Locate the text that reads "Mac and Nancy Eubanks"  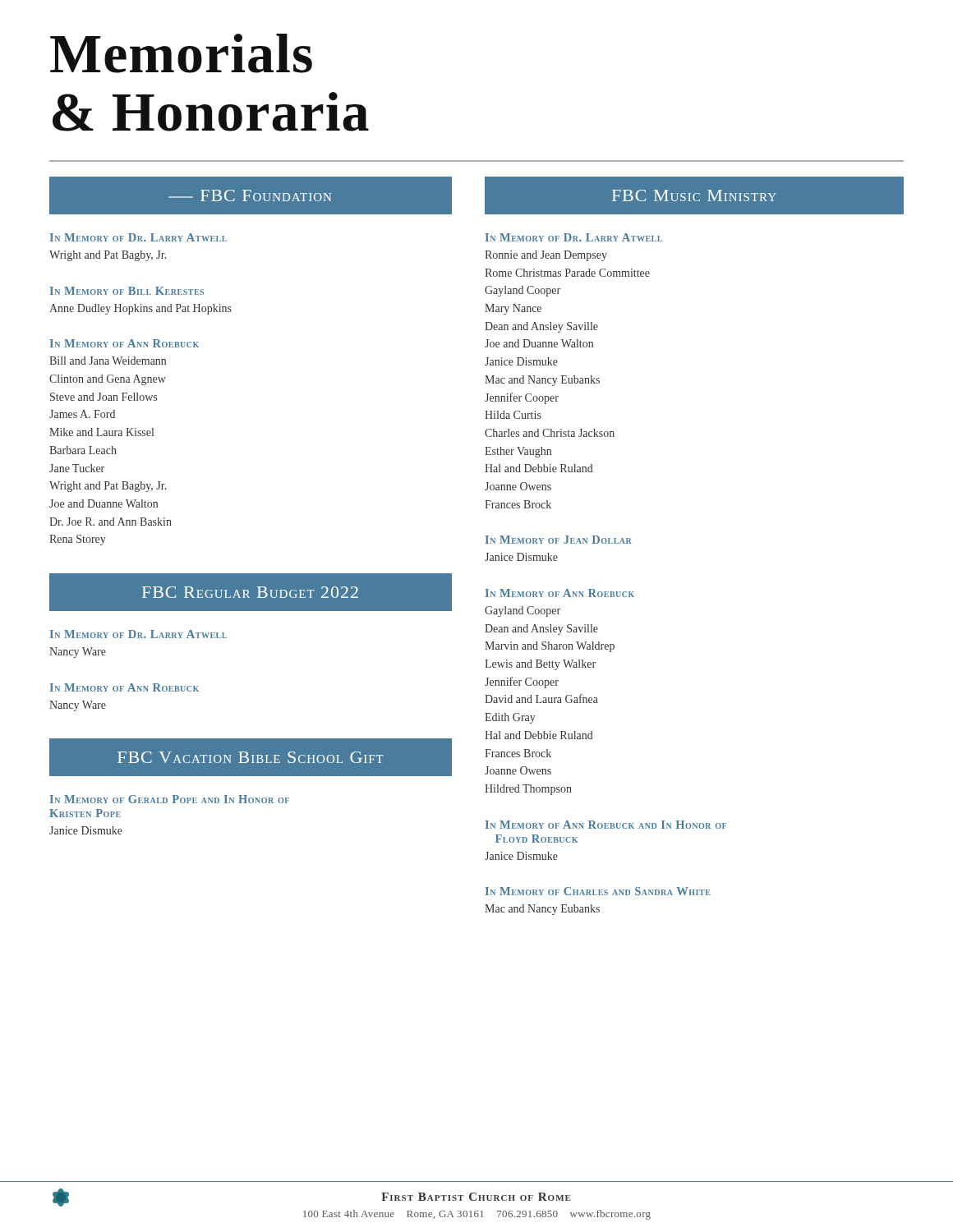coord(542,910)
